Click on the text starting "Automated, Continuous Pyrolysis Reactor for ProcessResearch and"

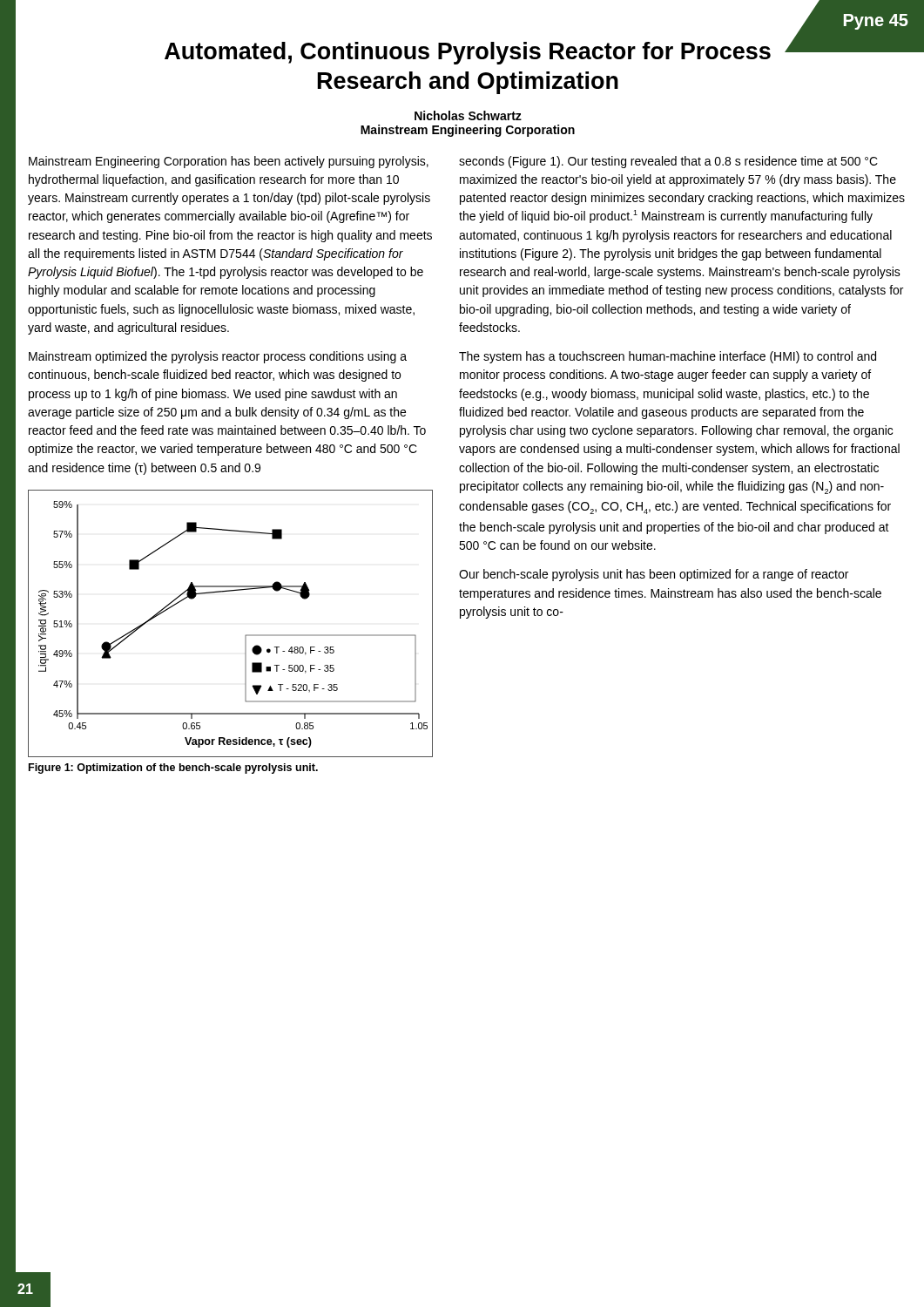(468, 67)
